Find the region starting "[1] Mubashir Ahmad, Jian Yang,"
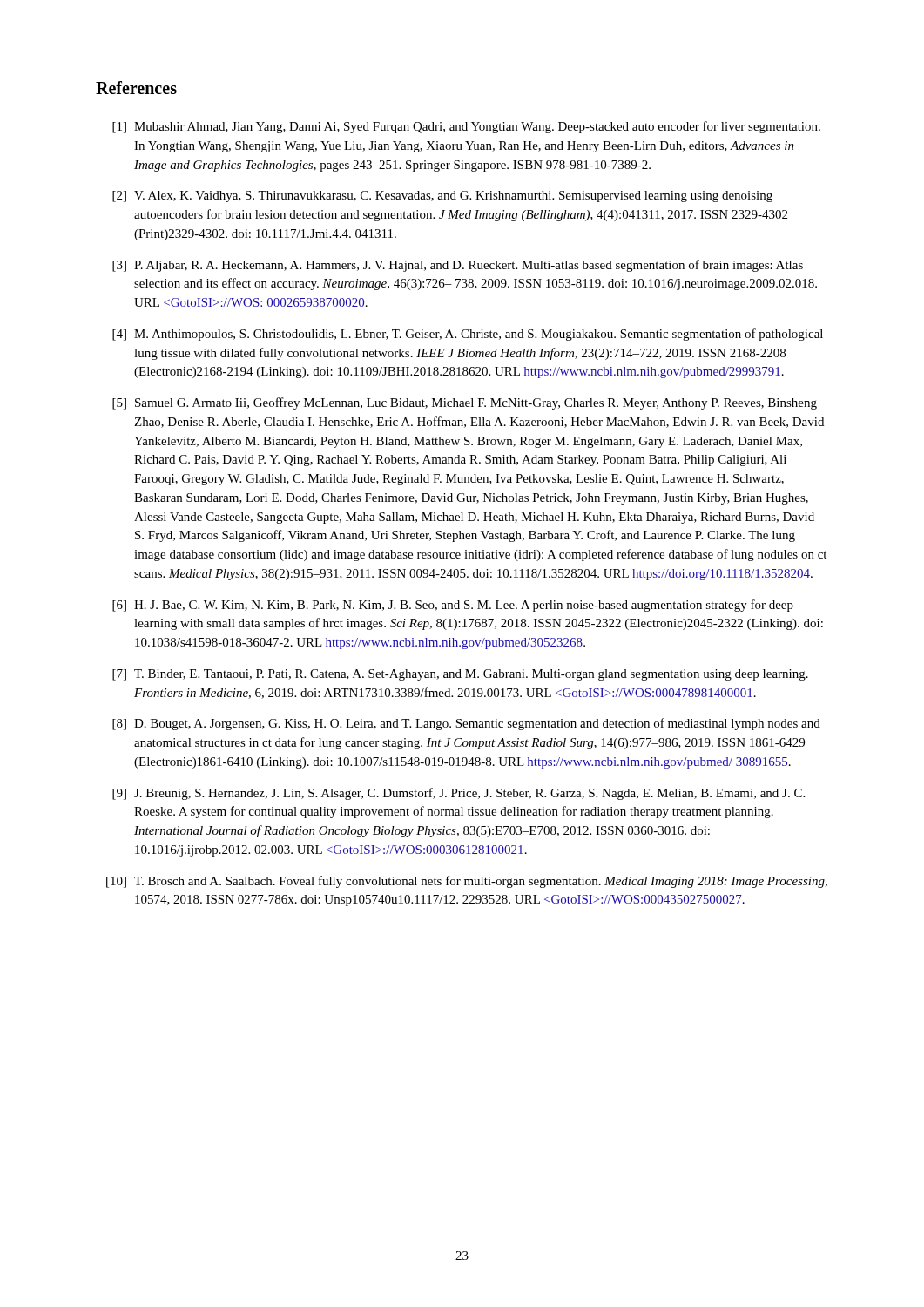The image size is (924, 1307). pos(462,146)
